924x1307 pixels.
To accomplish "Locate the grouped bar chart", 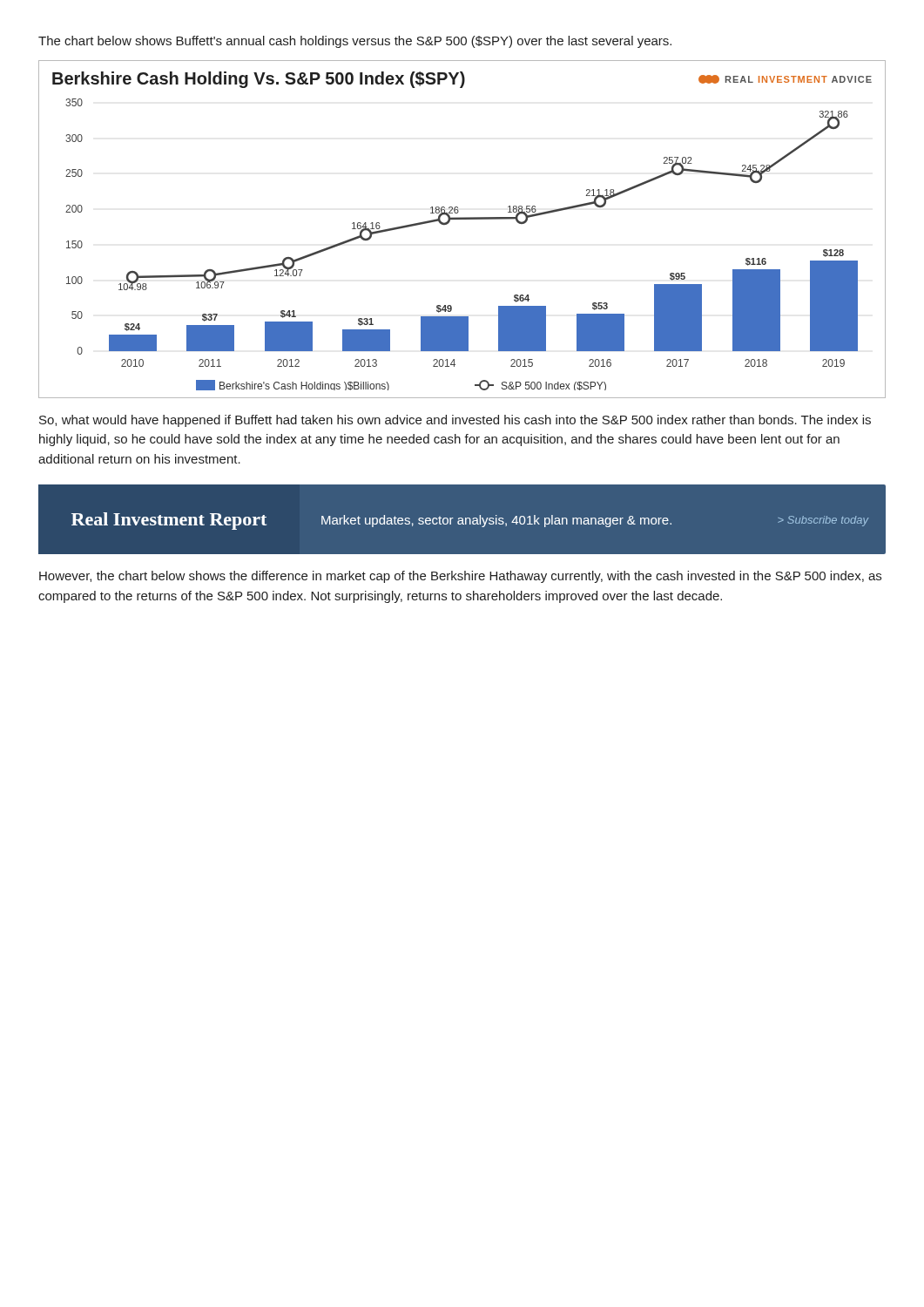I will click(x=462, y=229).
